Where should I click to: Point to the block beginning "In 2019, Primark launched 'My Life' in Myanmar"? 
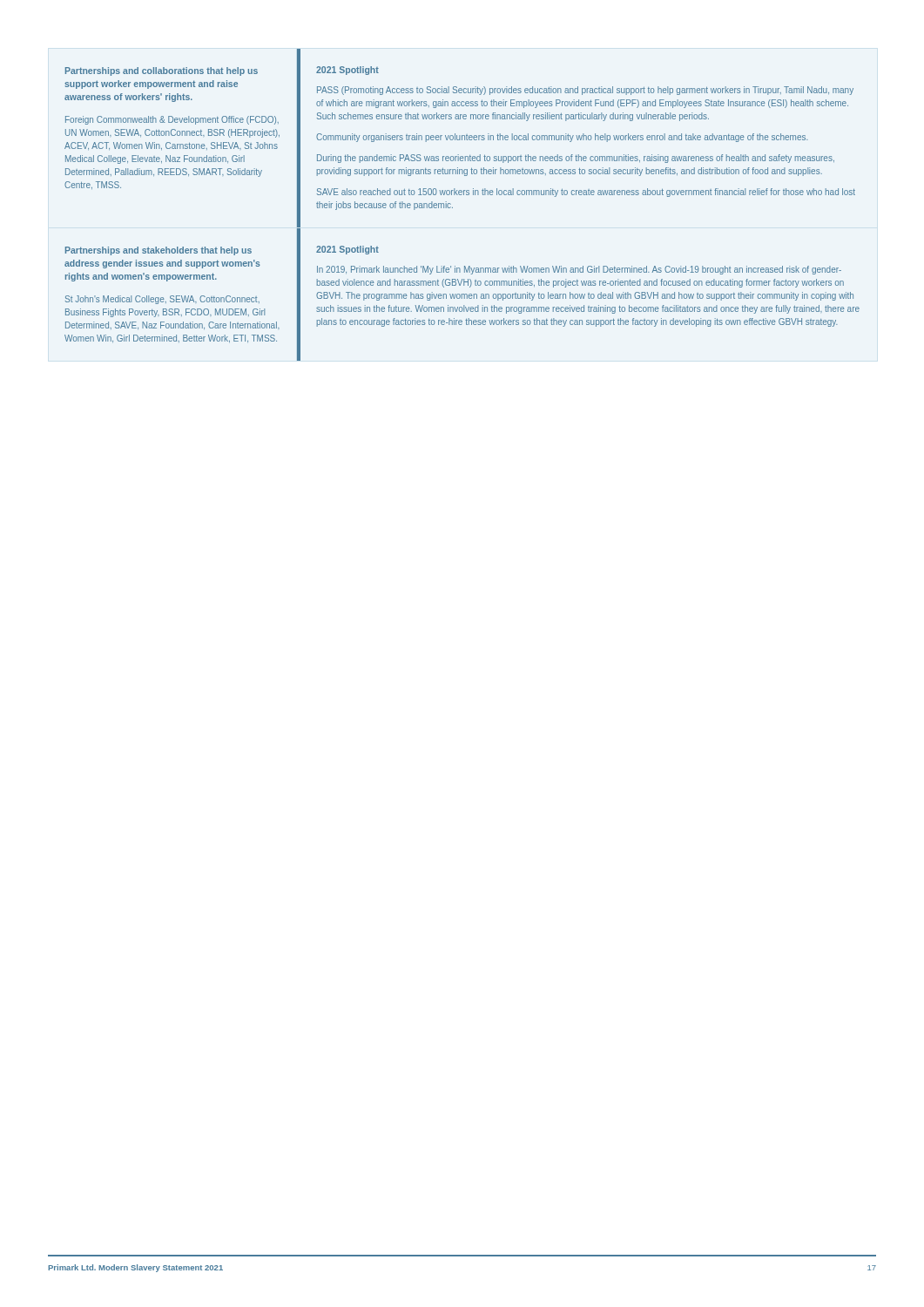(588, 296)
